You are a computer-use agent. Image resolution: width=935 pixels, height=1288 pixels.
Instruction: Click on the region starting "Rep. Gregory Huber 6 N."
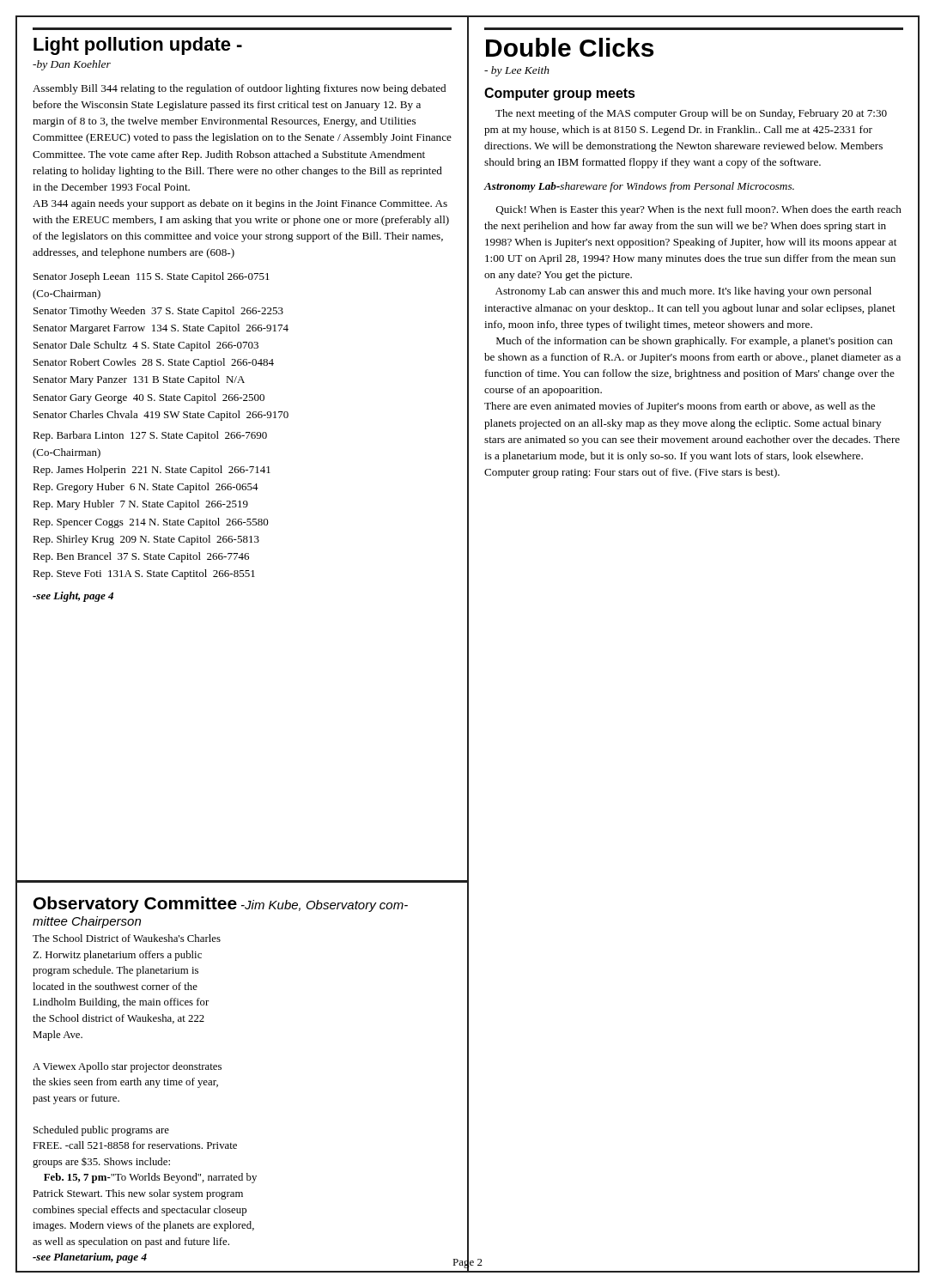[145, 487]
